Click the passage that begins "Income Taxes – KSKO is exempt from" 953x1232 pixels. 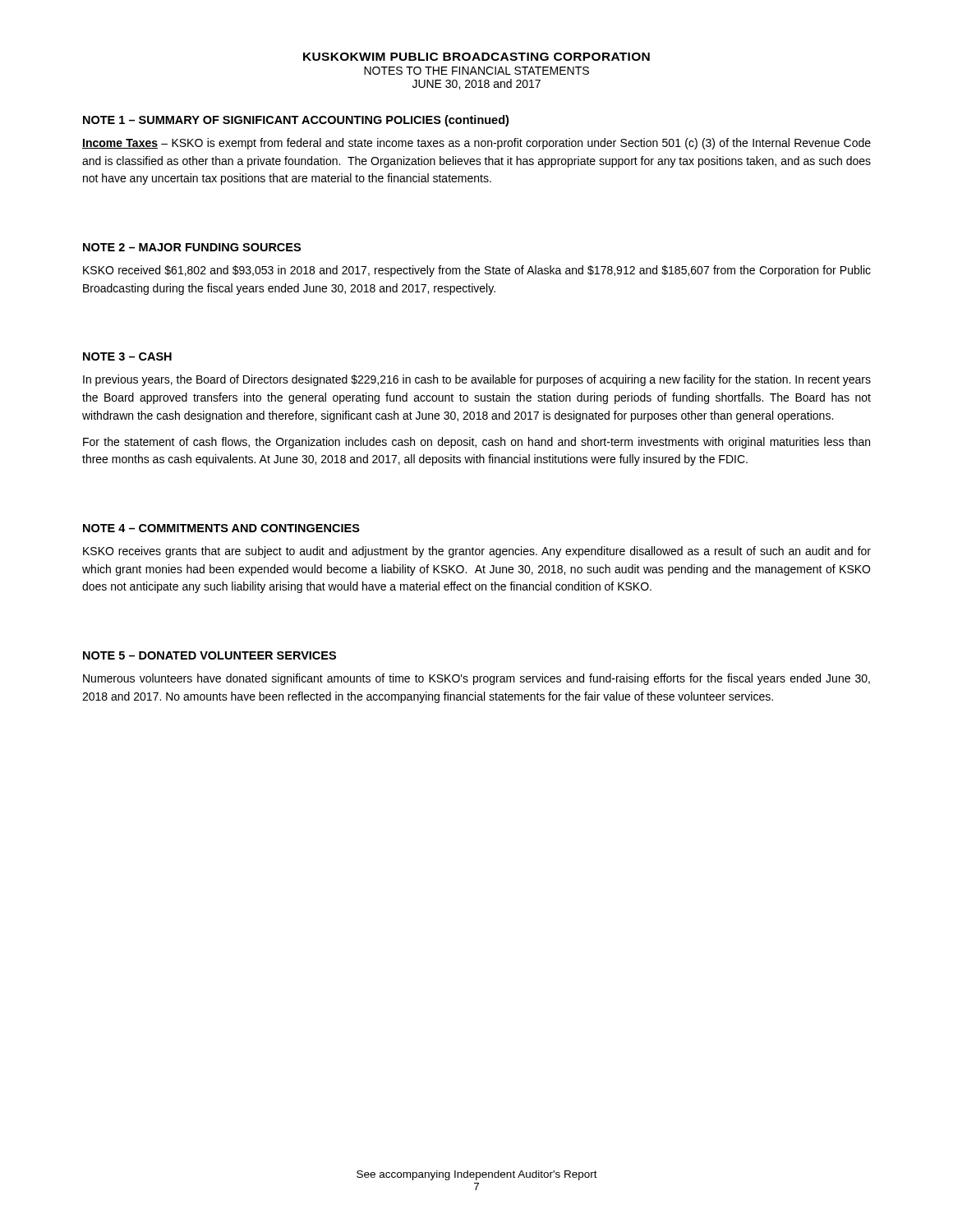(x=476, y=161)
